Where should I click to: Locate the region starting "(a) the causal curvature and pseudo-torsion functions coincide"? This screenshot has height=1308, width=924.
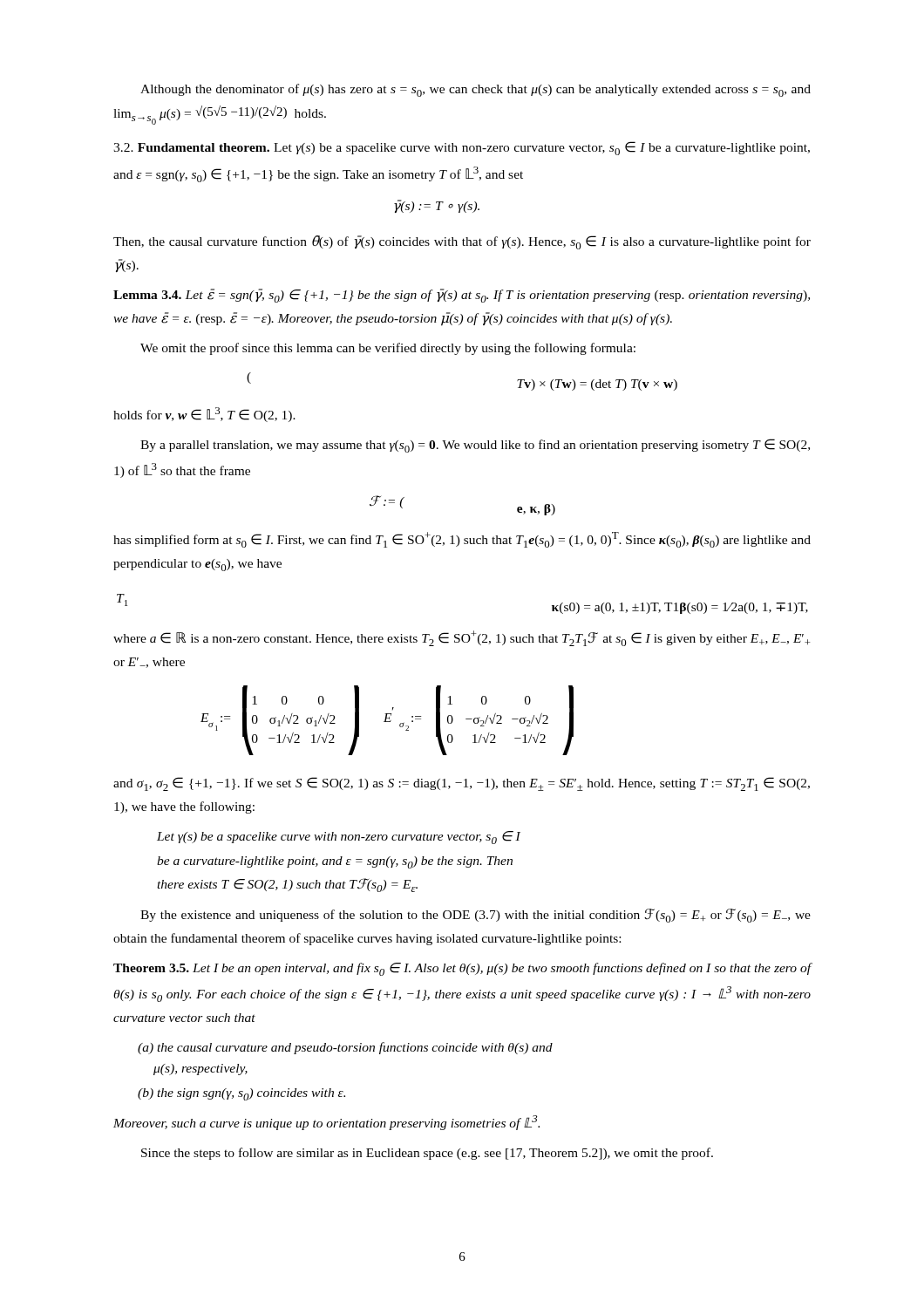coord(474,1058)
